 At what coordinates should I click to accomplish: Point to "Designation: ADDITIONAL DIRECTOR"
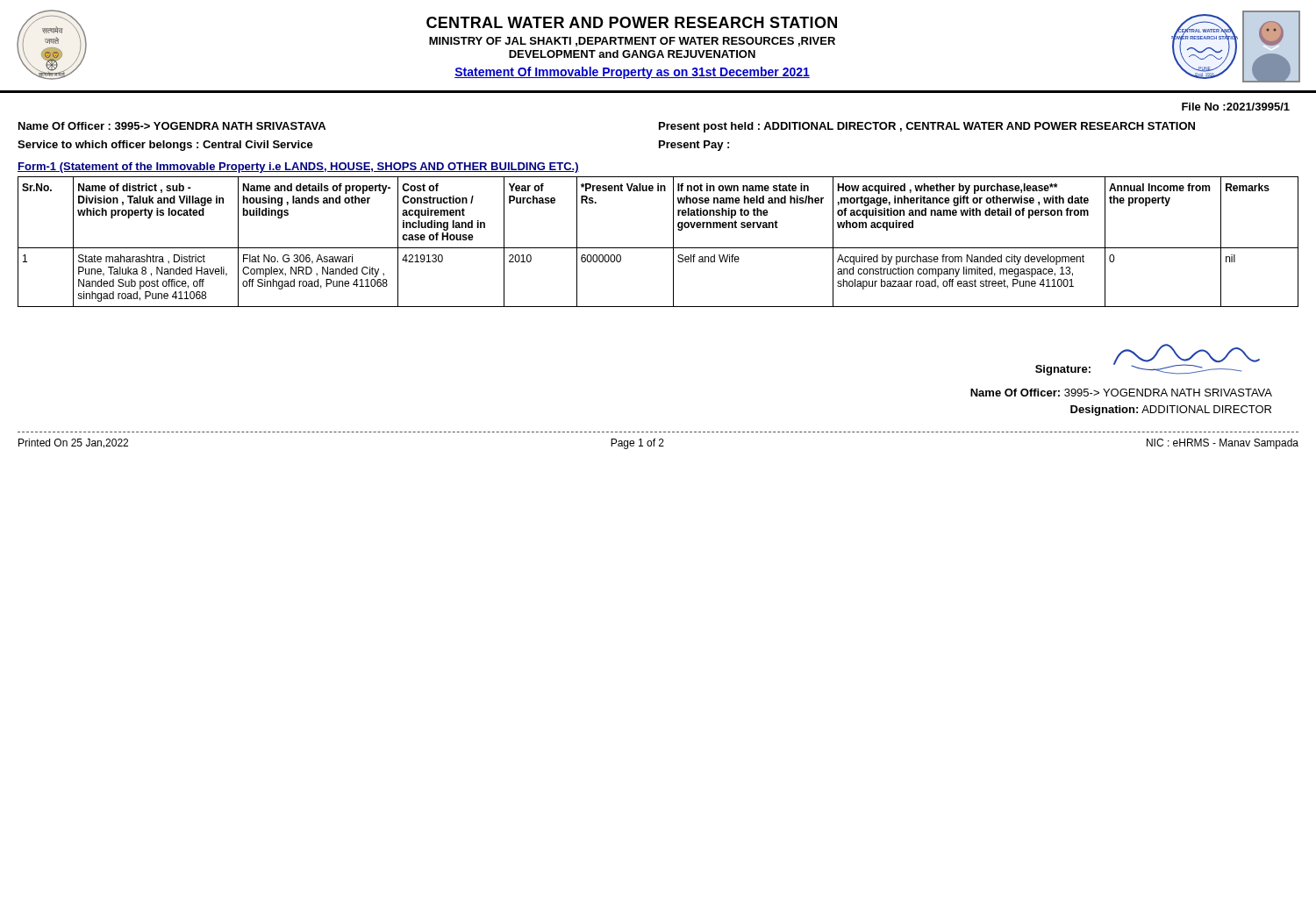click(x=1171, y=409)
